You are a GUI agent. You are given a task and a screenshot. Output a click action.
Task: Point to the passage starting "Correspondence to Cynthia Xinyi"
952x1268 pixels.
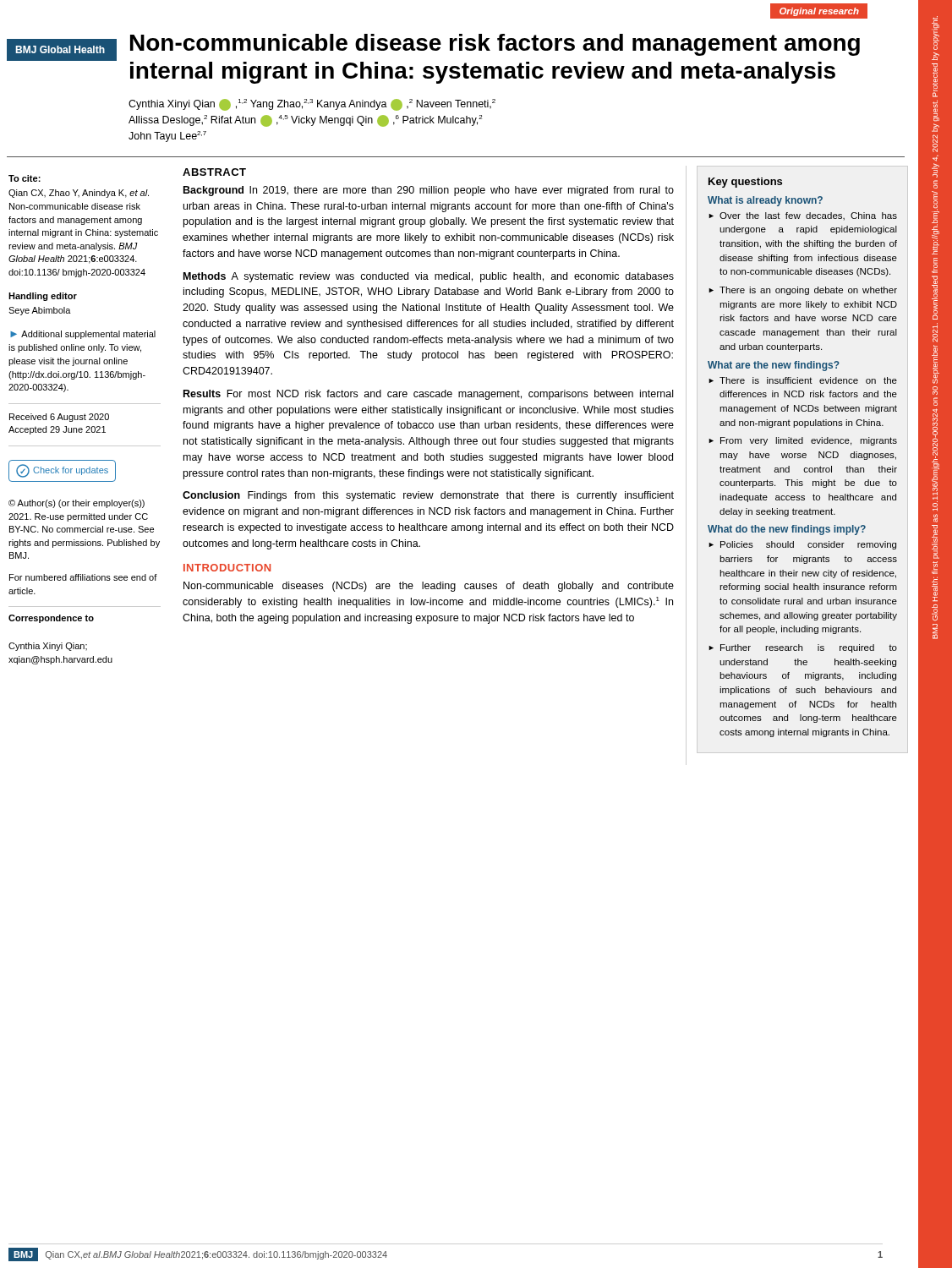(x=85, y=638)
